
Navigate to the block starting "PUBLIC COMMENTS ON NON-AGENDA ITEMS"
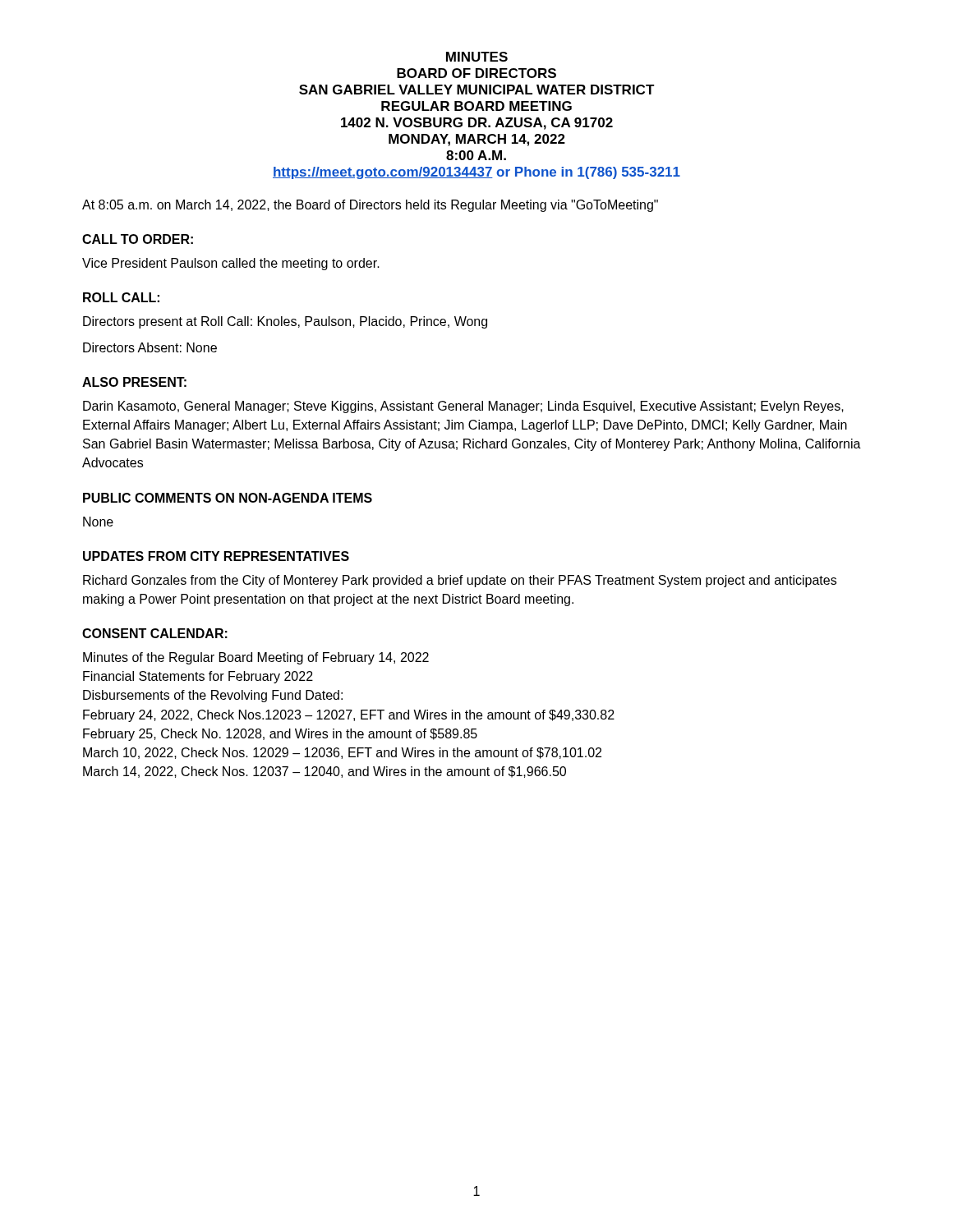point(227,498)
